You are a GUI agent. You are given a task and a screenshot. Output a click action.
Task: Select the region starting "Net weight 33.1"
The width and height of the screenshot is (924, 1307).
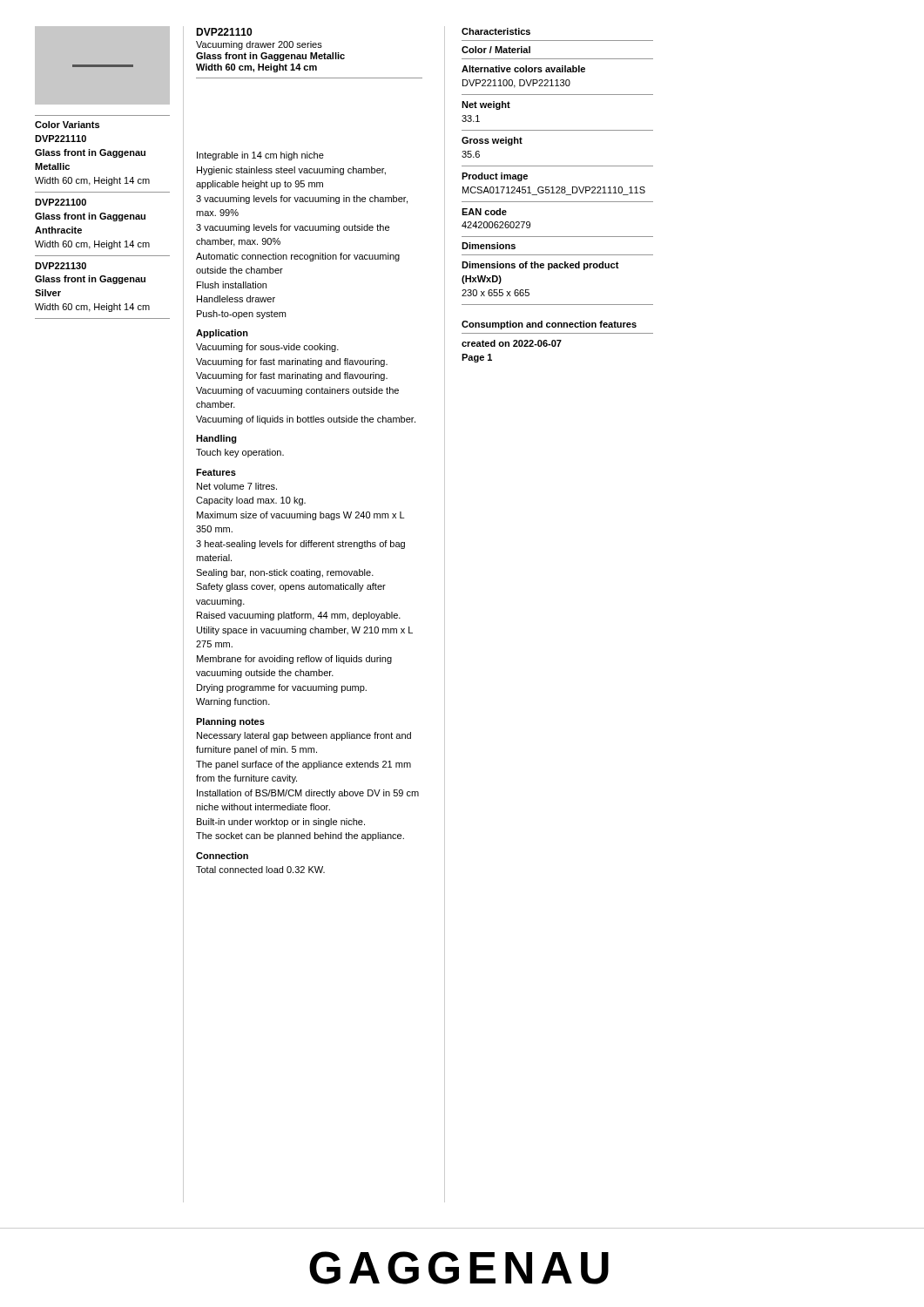(486, 111)
